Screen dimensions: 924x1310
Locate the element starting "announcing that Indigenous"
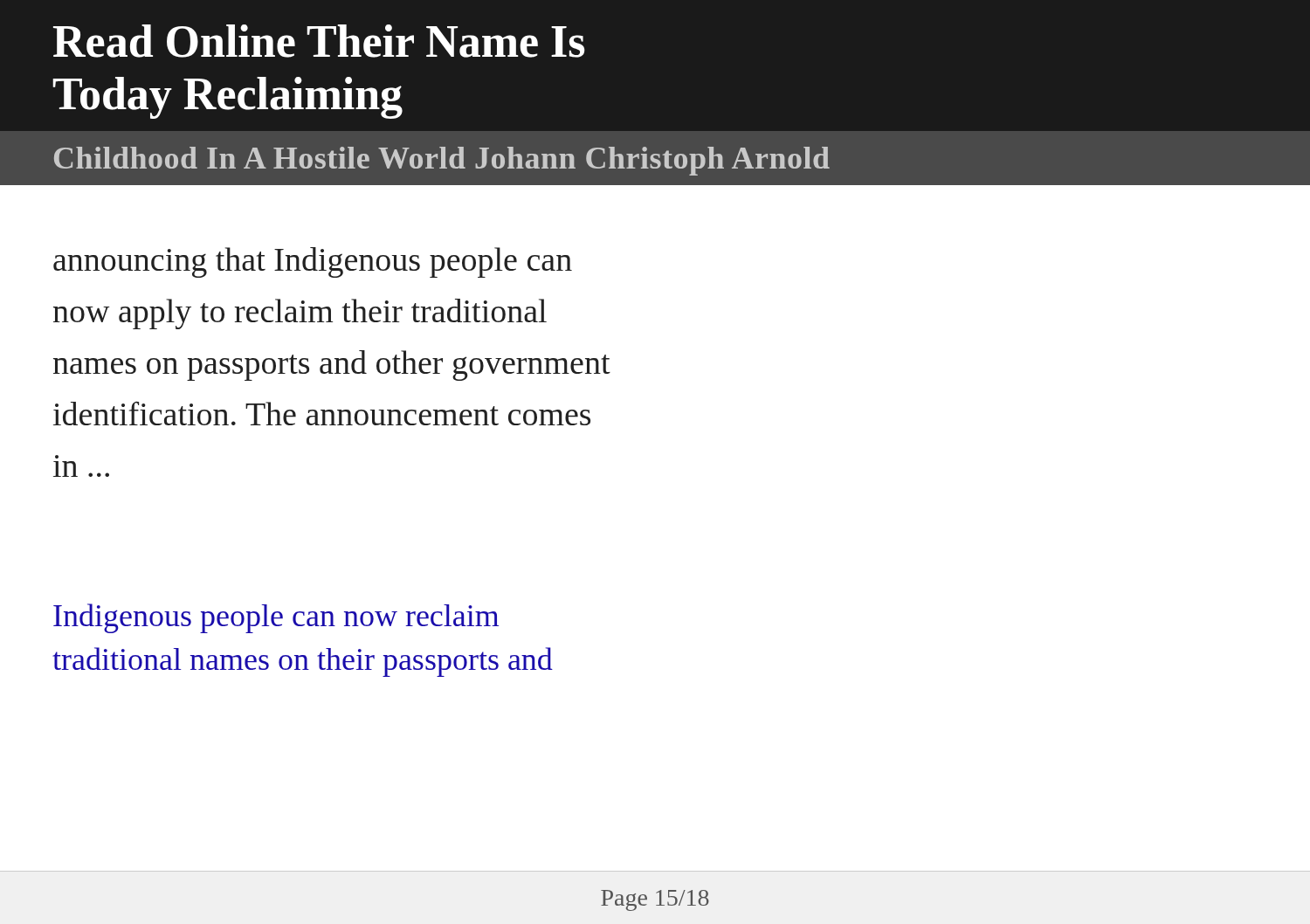[x=313, y=262]
